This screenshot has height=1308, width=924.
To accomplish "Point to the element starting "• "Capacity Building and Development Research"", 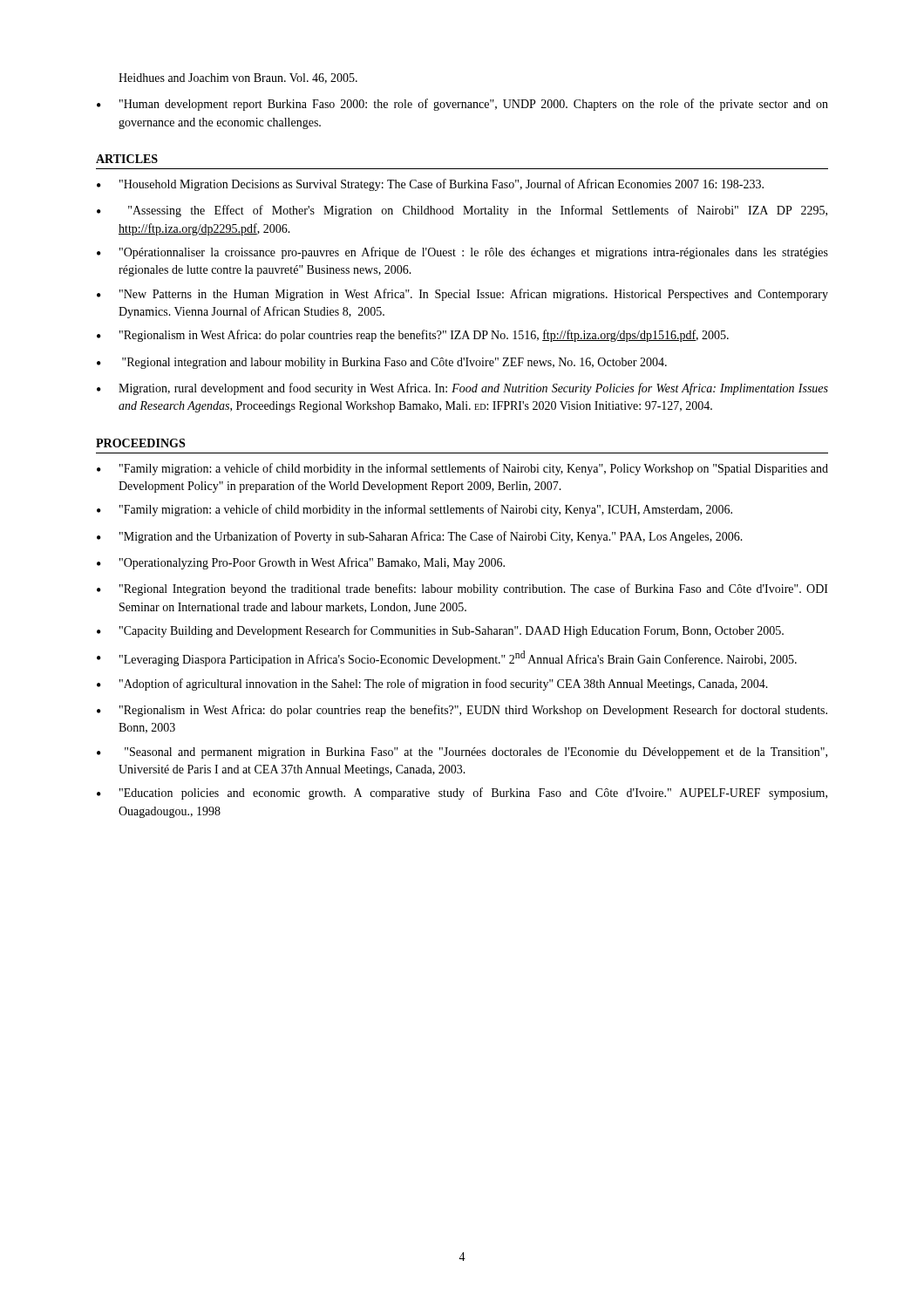I will click(462, 633).
